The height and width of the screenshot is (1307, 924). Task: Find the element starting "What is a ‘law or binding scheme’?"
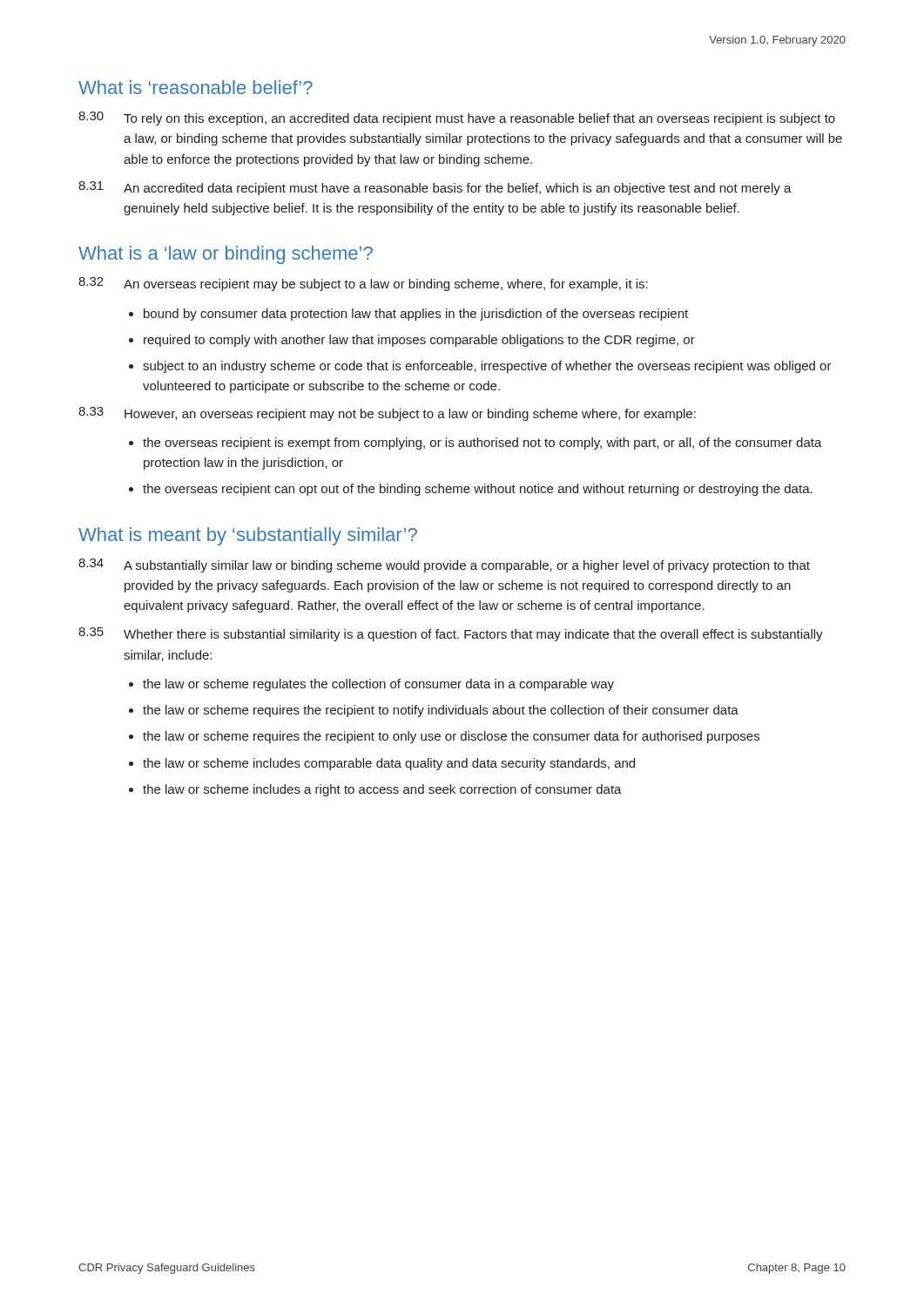tap(226, 253)
